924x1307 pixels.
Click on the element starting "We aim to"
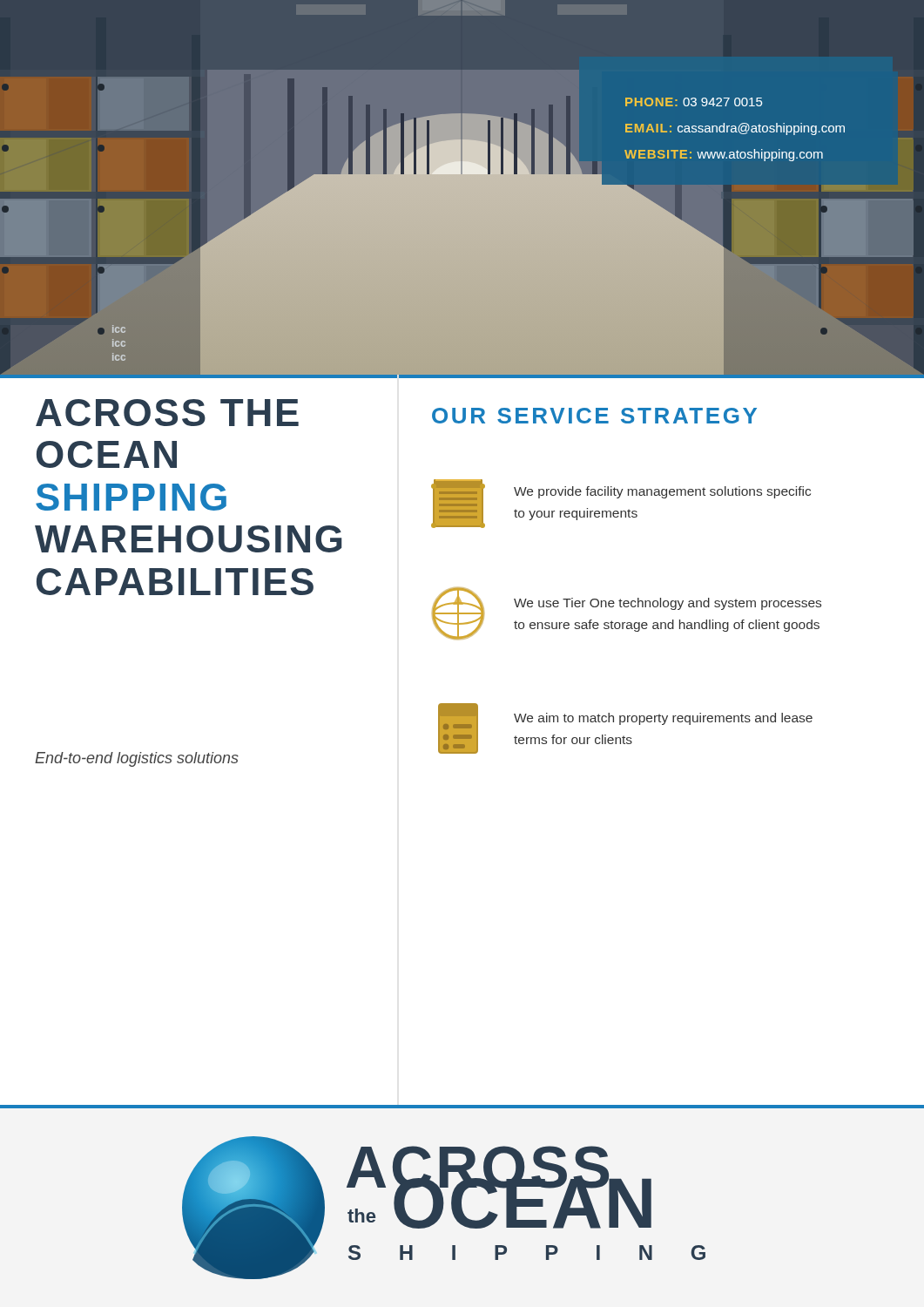click(x=620, y=730)
